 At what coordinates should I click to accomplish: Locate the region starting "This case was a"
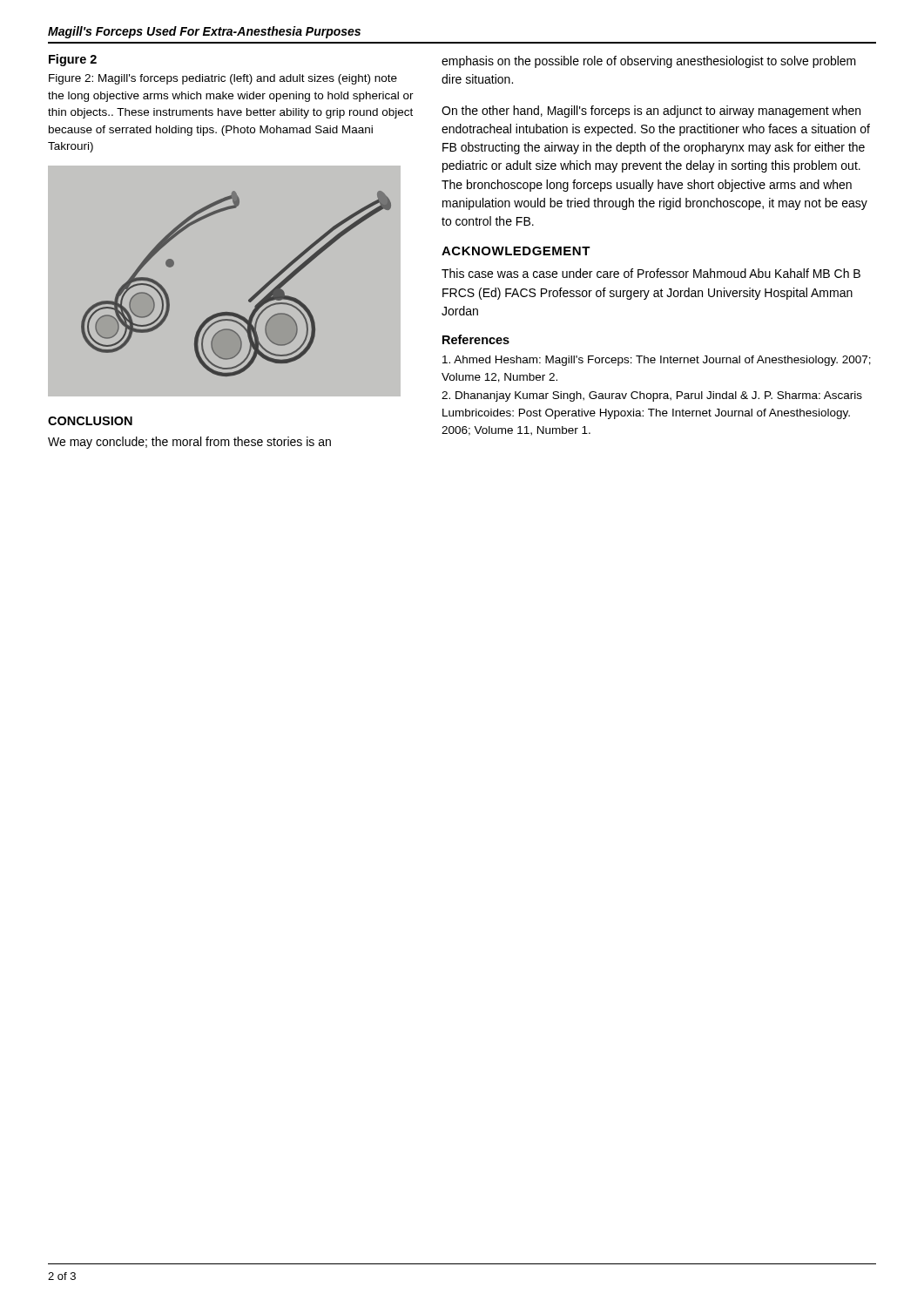click(x=651, y=293)
